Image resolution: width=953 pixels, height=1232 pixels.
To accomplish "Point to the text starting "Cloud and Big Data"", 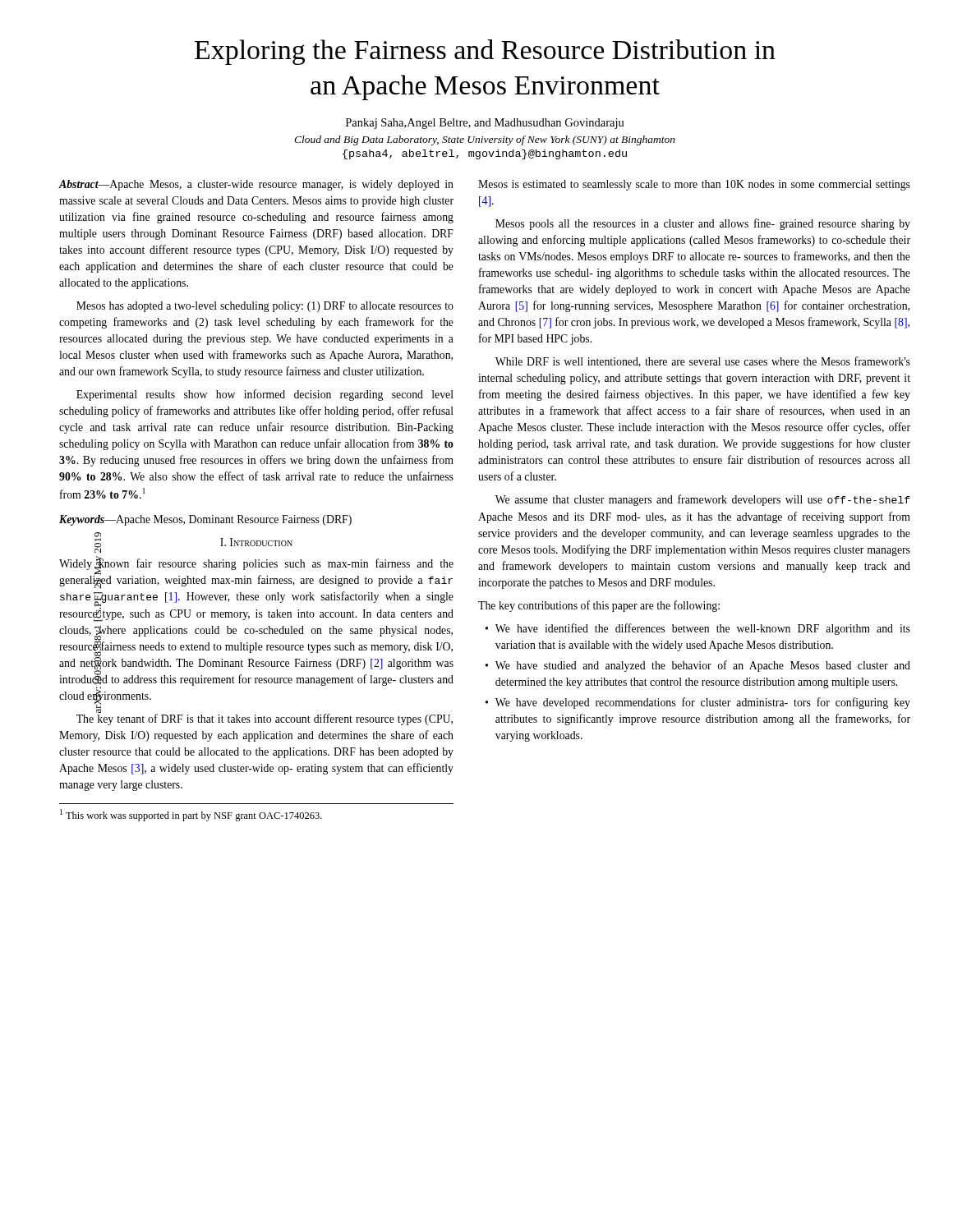I will pos(485,139).
